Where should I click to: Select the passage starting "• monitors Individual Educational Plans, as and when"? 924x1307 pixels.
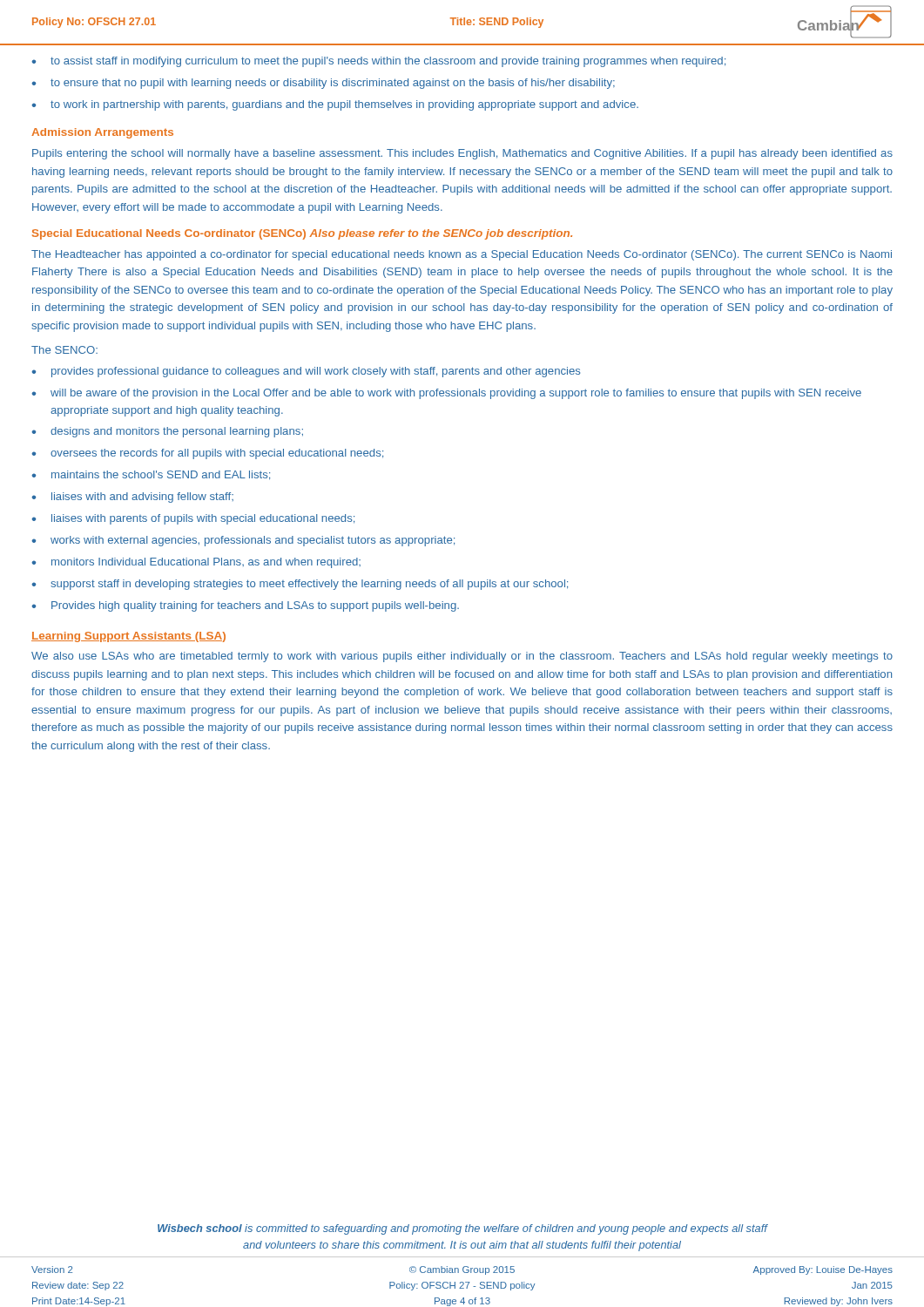[x=196, y=563]
